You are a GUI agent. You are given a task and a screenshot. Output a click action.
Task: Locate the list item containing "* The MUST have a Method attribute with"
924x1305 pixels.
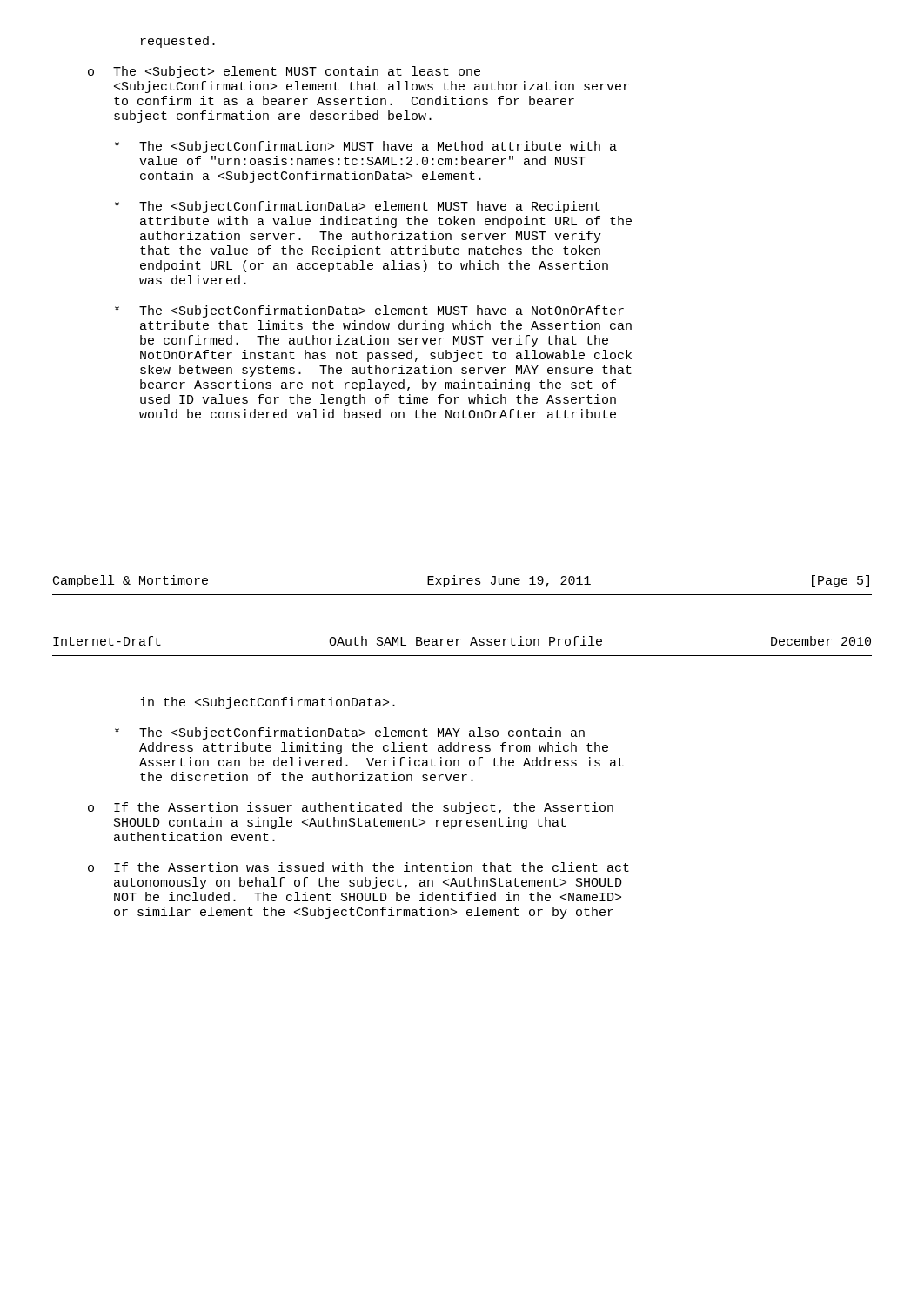[x=365, y=162]
